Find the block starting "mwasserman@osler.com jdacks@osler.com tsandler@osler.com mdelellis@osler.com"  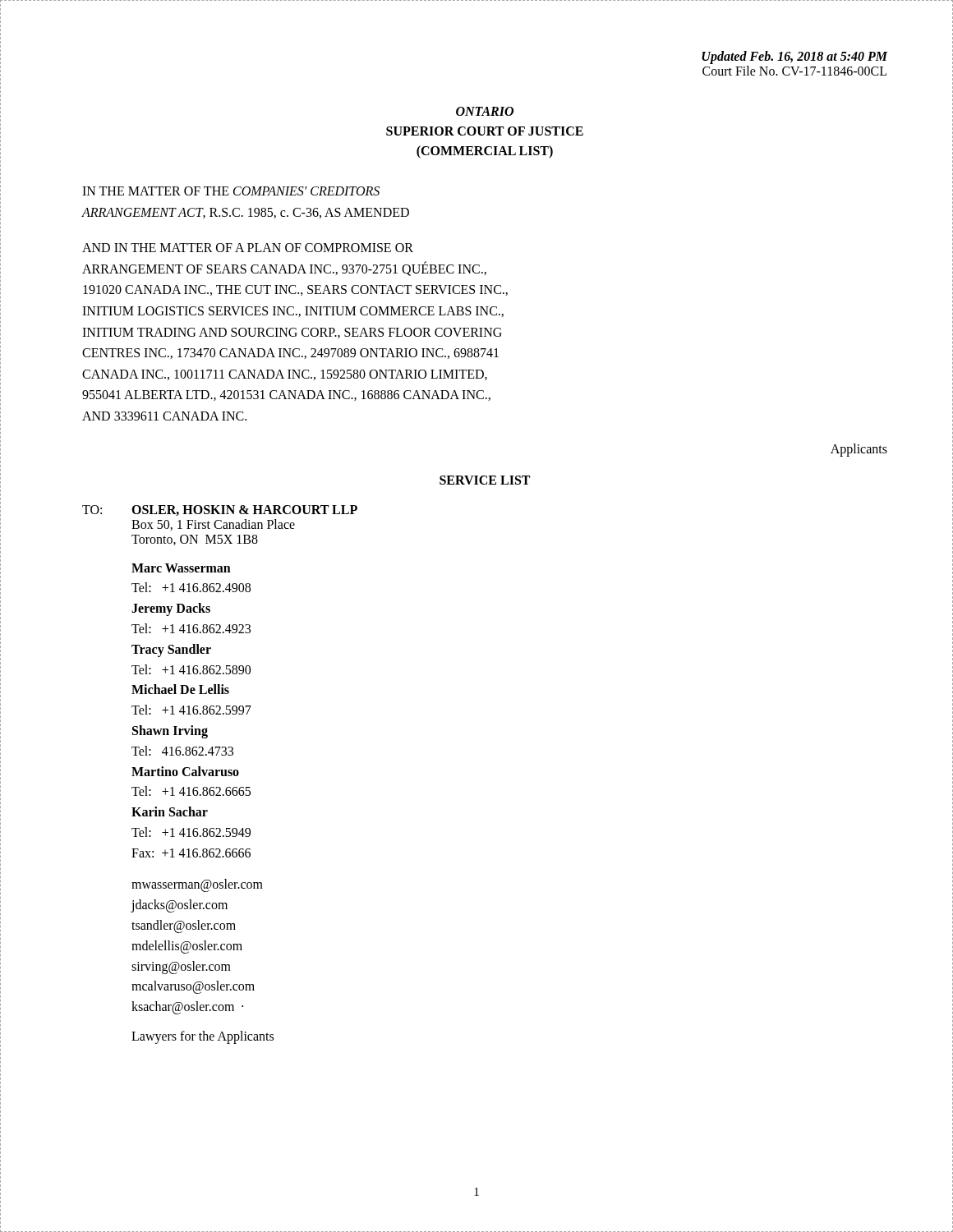[197, 885]
